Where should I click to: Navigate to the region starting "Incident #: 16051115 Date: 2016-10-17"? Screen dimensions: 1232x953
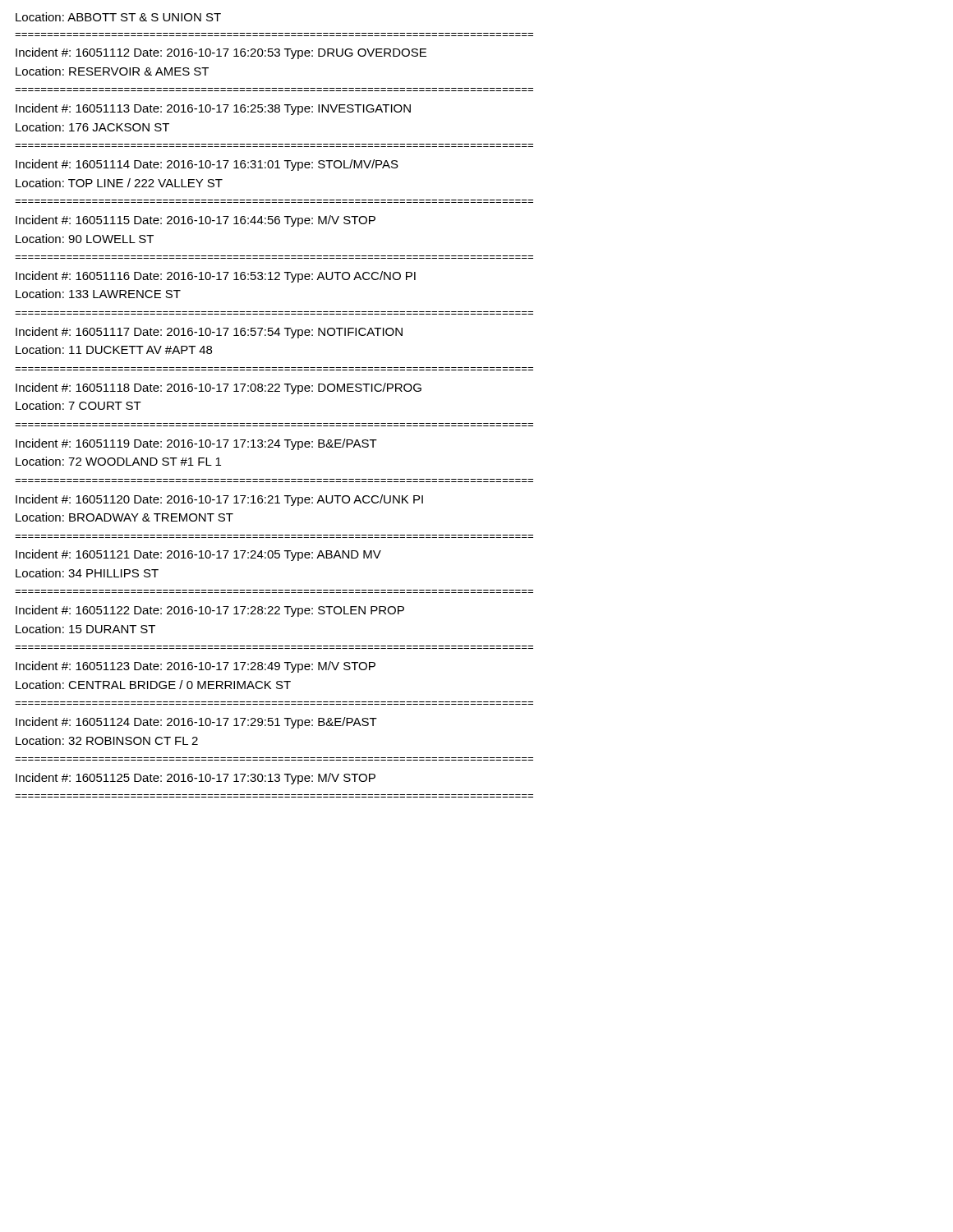[x=196, y=221]
